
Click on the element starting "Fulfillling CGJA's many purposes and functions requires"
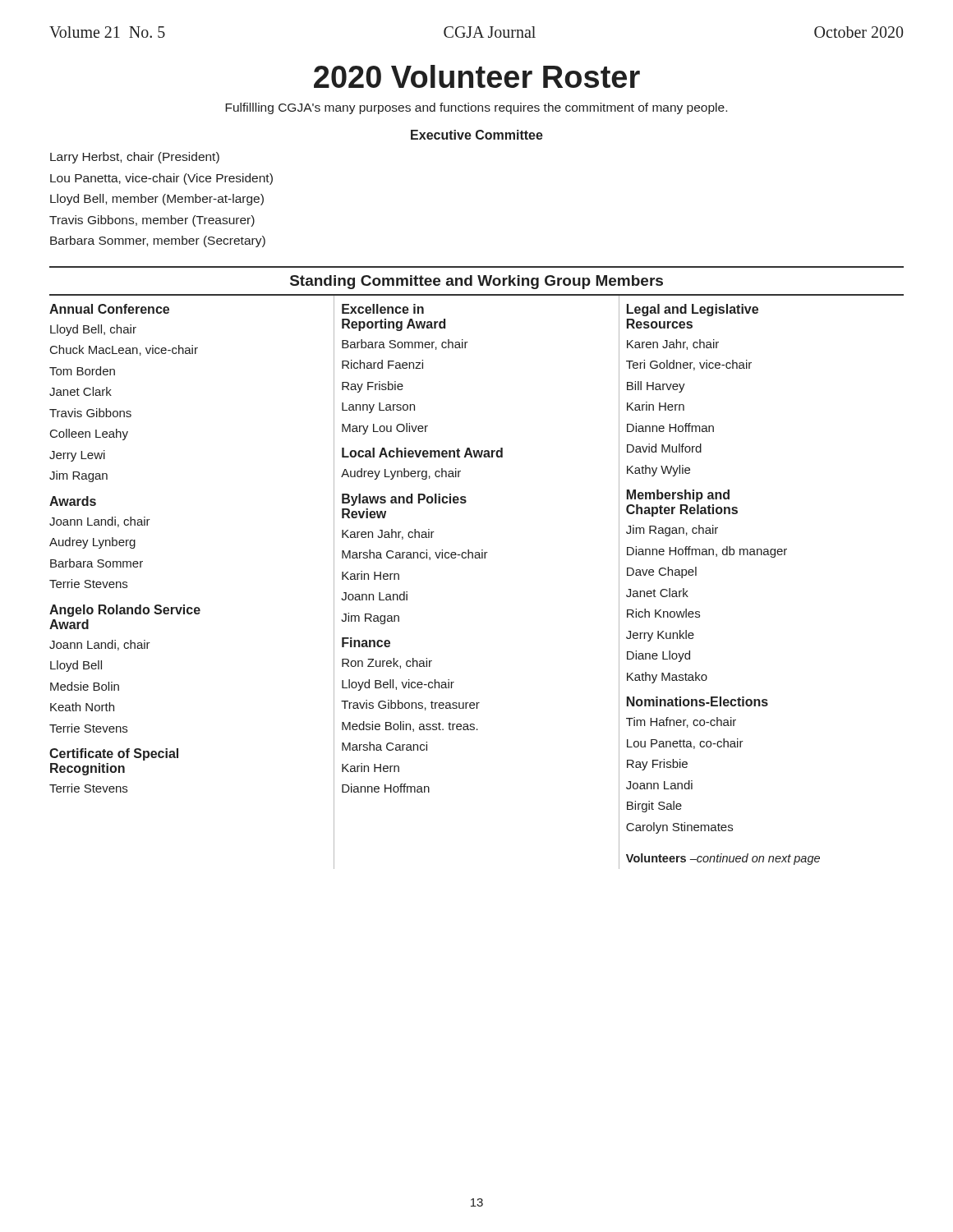[476, 107]
